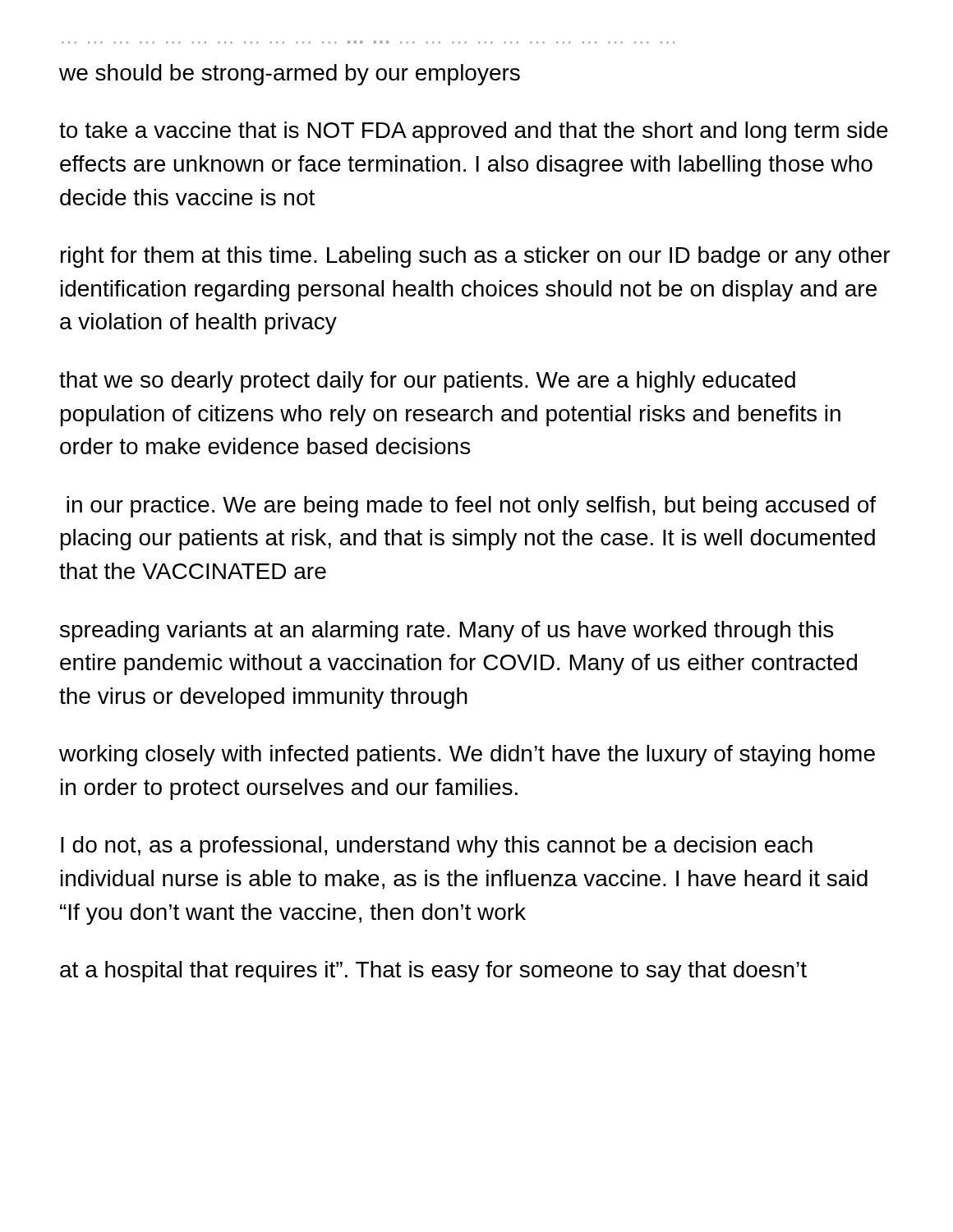Click on the text block starting "to take a vaccine"
The width and height of the screenshot is (953, 1232).
[x=474, y=164]
